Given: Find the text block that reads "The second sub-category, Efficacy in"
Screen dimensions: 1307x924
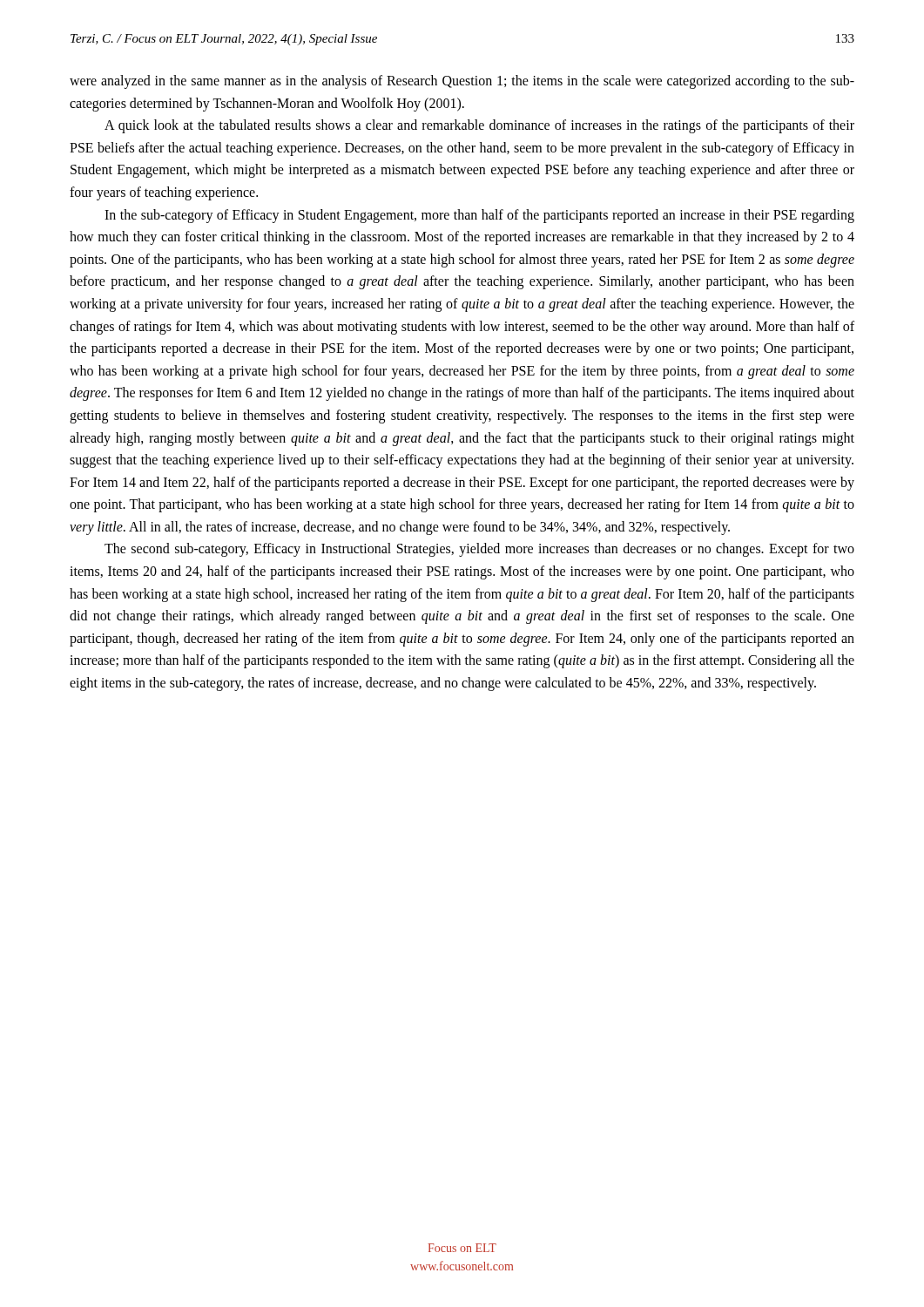Looking at the screenshot, I should point(462,616).
